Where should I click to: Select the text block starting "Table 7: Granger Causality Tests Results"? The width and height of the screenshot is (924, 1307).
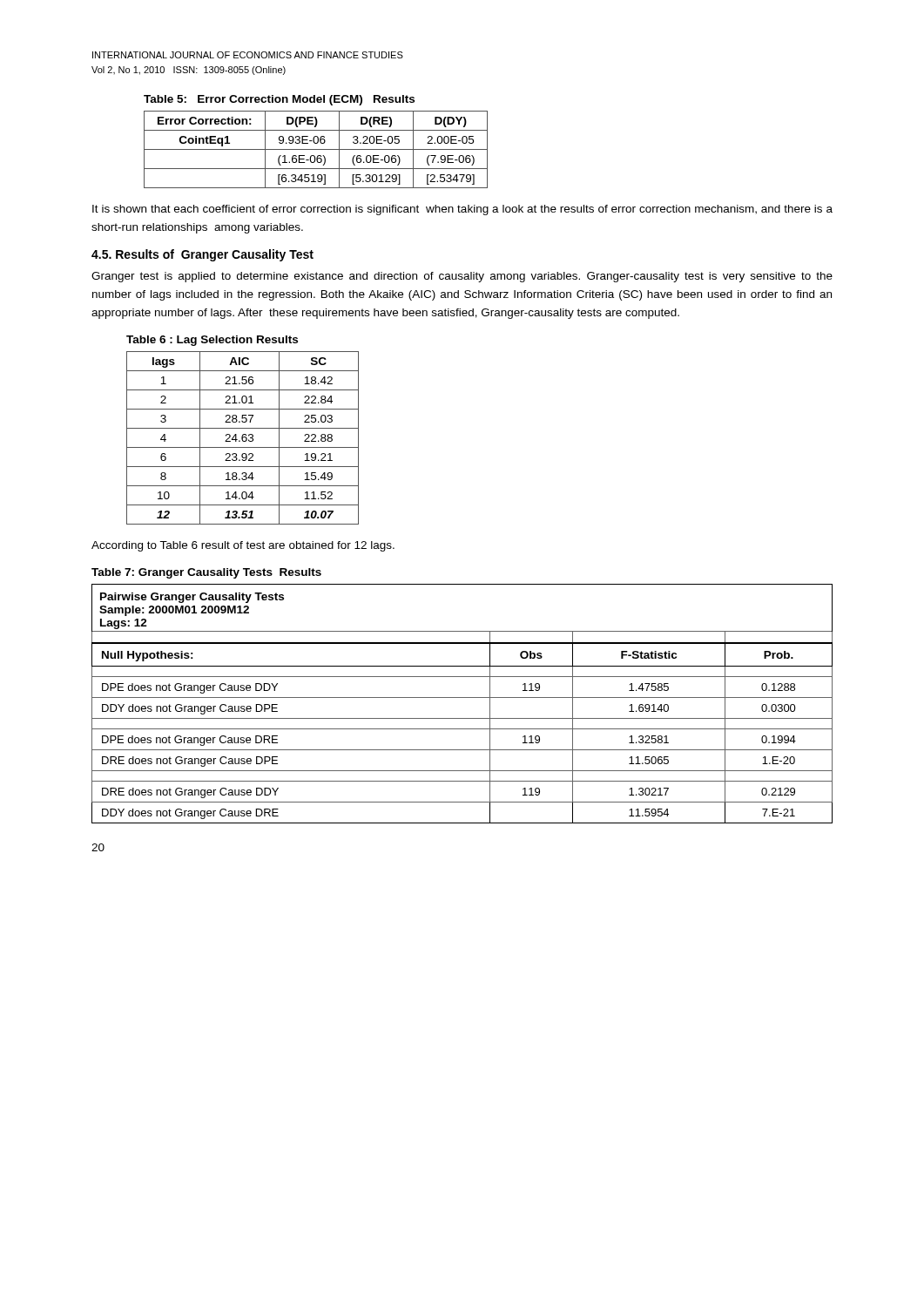207,572
